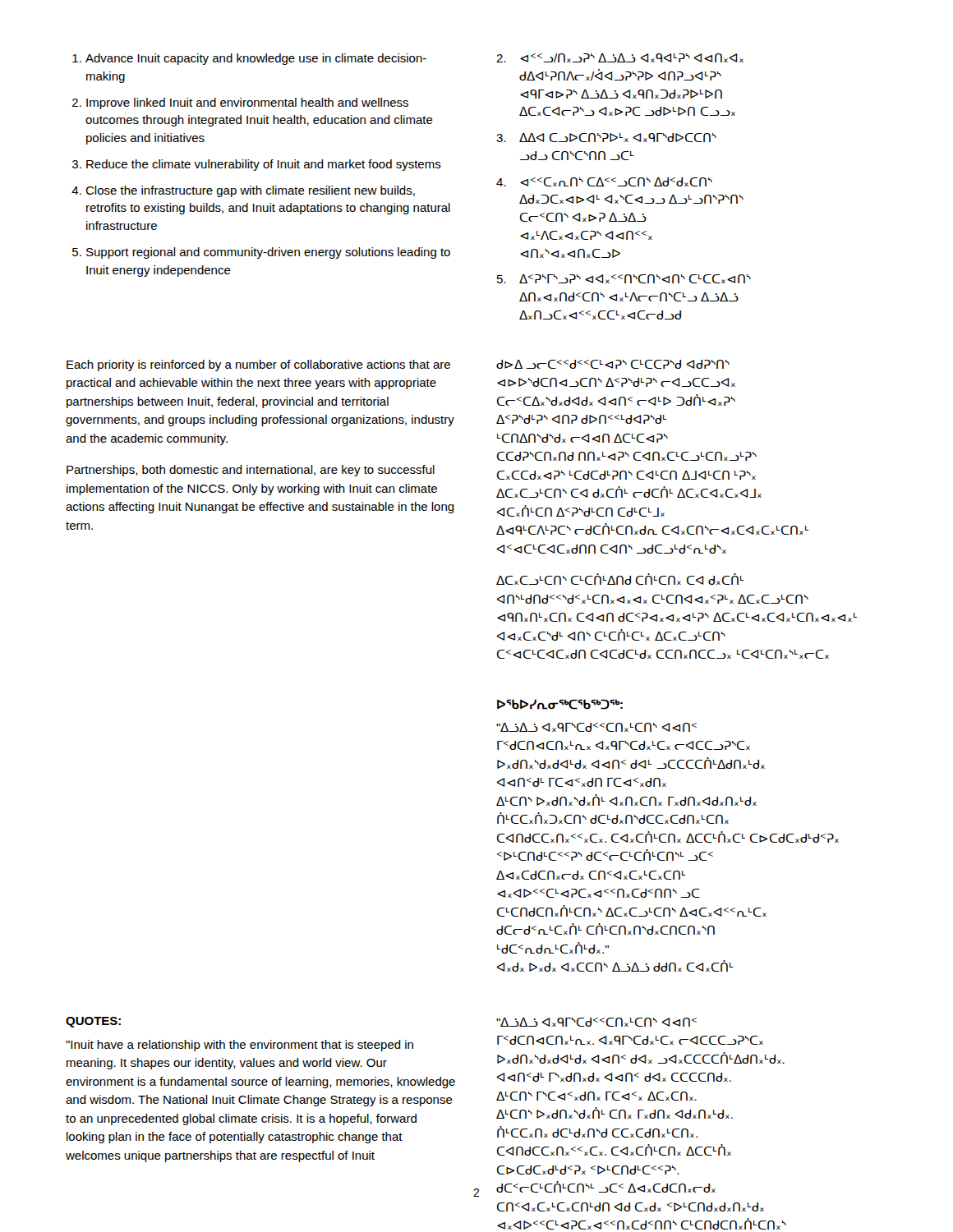Click on the list item that says "4.⊲ᑉᑉᑕ᙮ᕆᑎᔅ ᑕᐃᑉᑉᓗᑕᑎᔅ ᐃᑯᑉᑯ᙮ᑕᑎᔅᐃᑯ᙮ᑐᑕ᙮⊲⊳ᐊᒻ ᐊ᙮ᔅᑕ⊲ᓗᓗ ᐃᓗᒻᓗᑎᔅᕈᔅᑎᔅᑕᓕᑉᑕᑎᔅ ᐊ᙮⊳ᕈ"
Screen dimensions: 1232x953
604,182
